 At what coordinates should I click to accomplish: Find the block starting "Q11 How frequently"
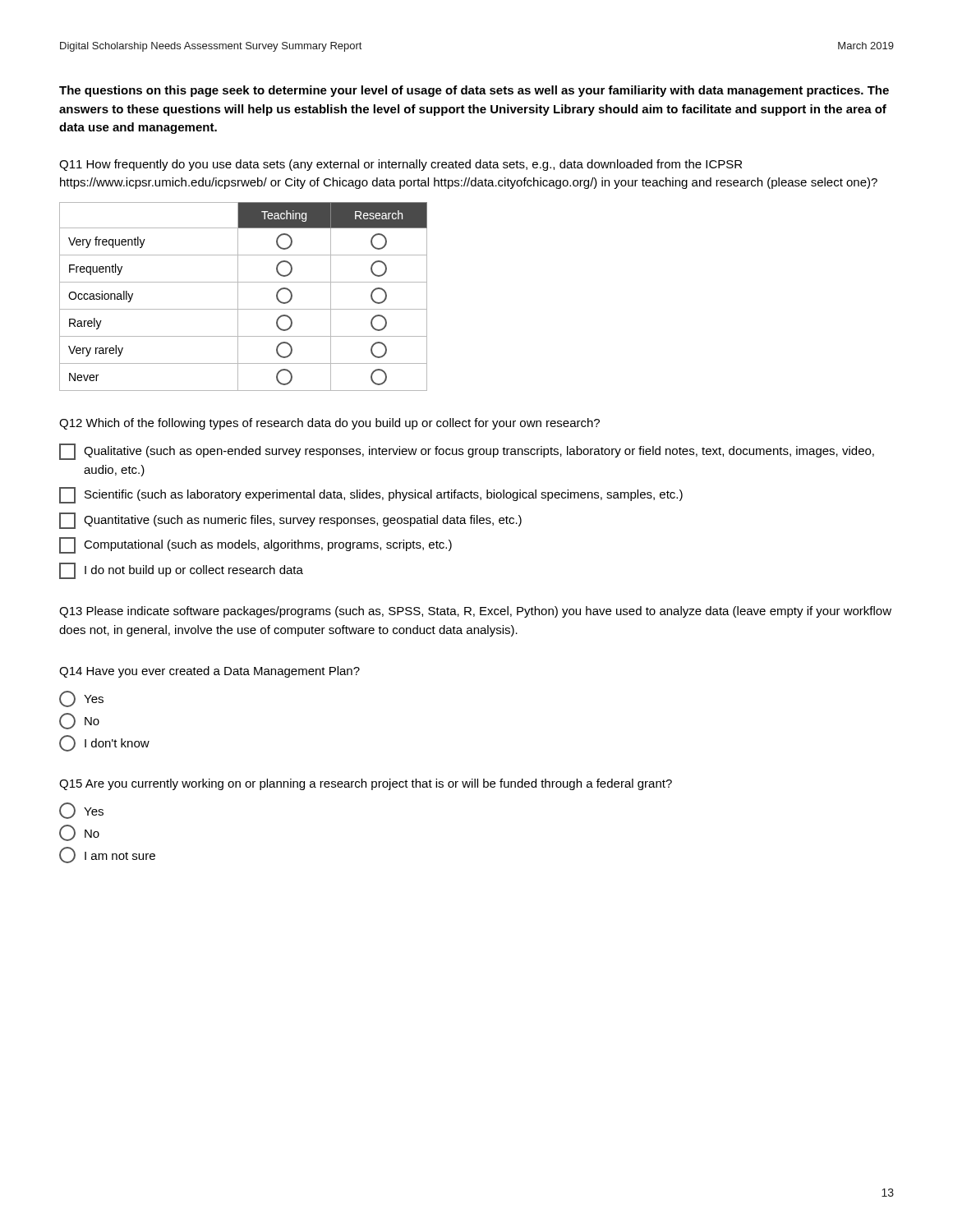pos(468,173)
